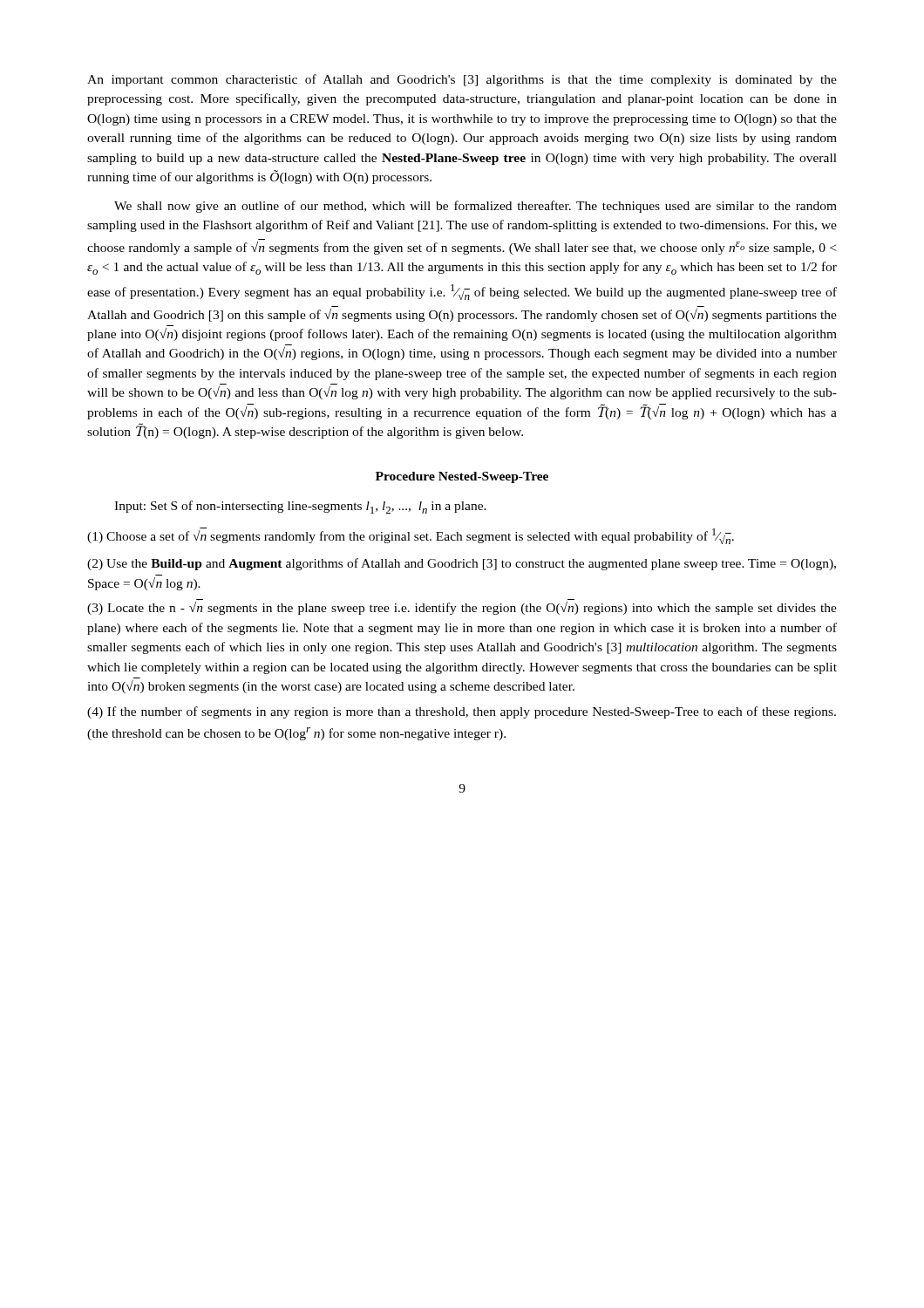This screenshot has width=924, height=1308.
Task: Find the block on this page that starts "(2) Use the Build-up and Augment algorithms of"
Action: (462, 573)
